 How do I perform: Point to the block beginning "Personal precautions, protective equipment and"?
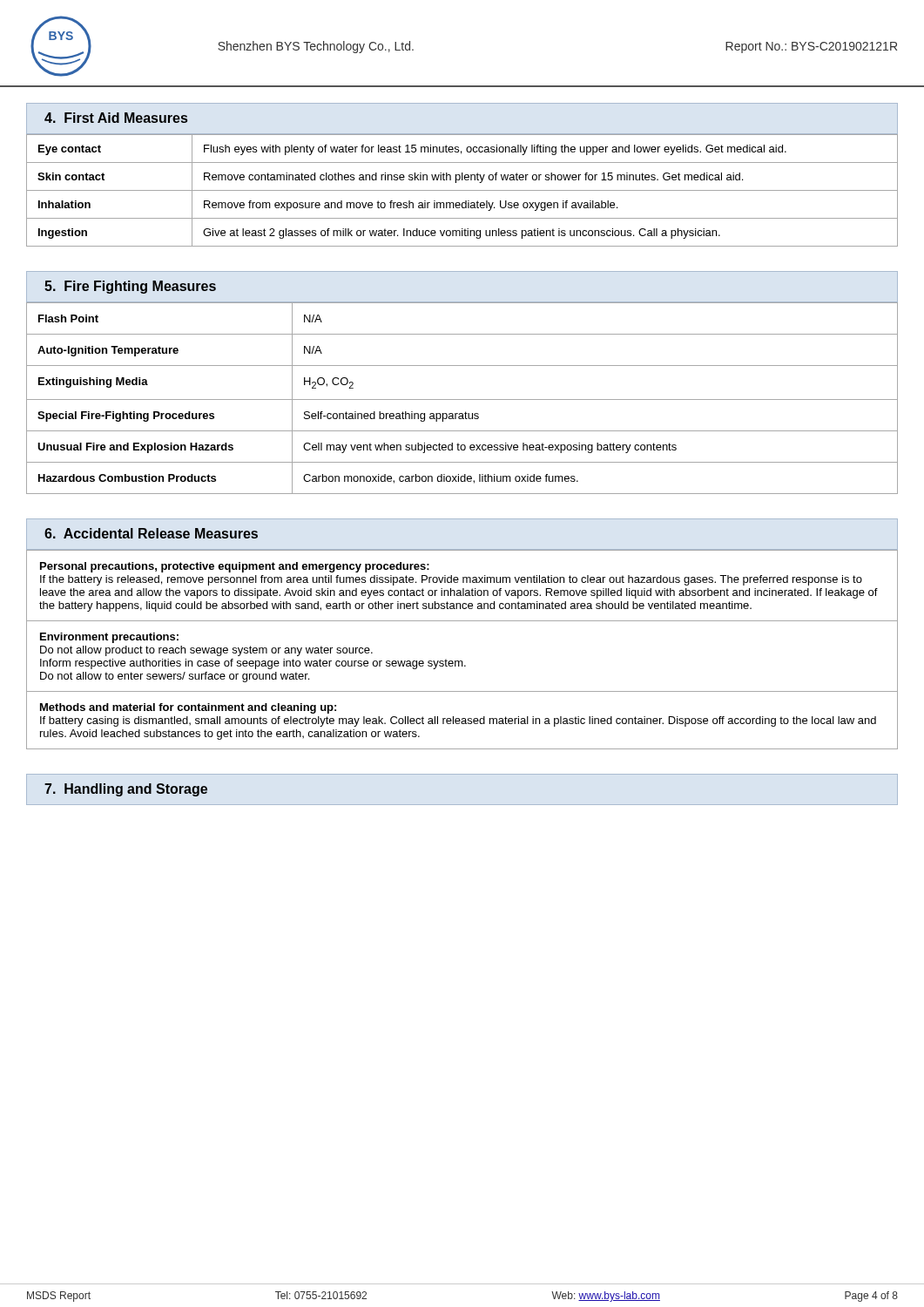(x=458, y=585)
